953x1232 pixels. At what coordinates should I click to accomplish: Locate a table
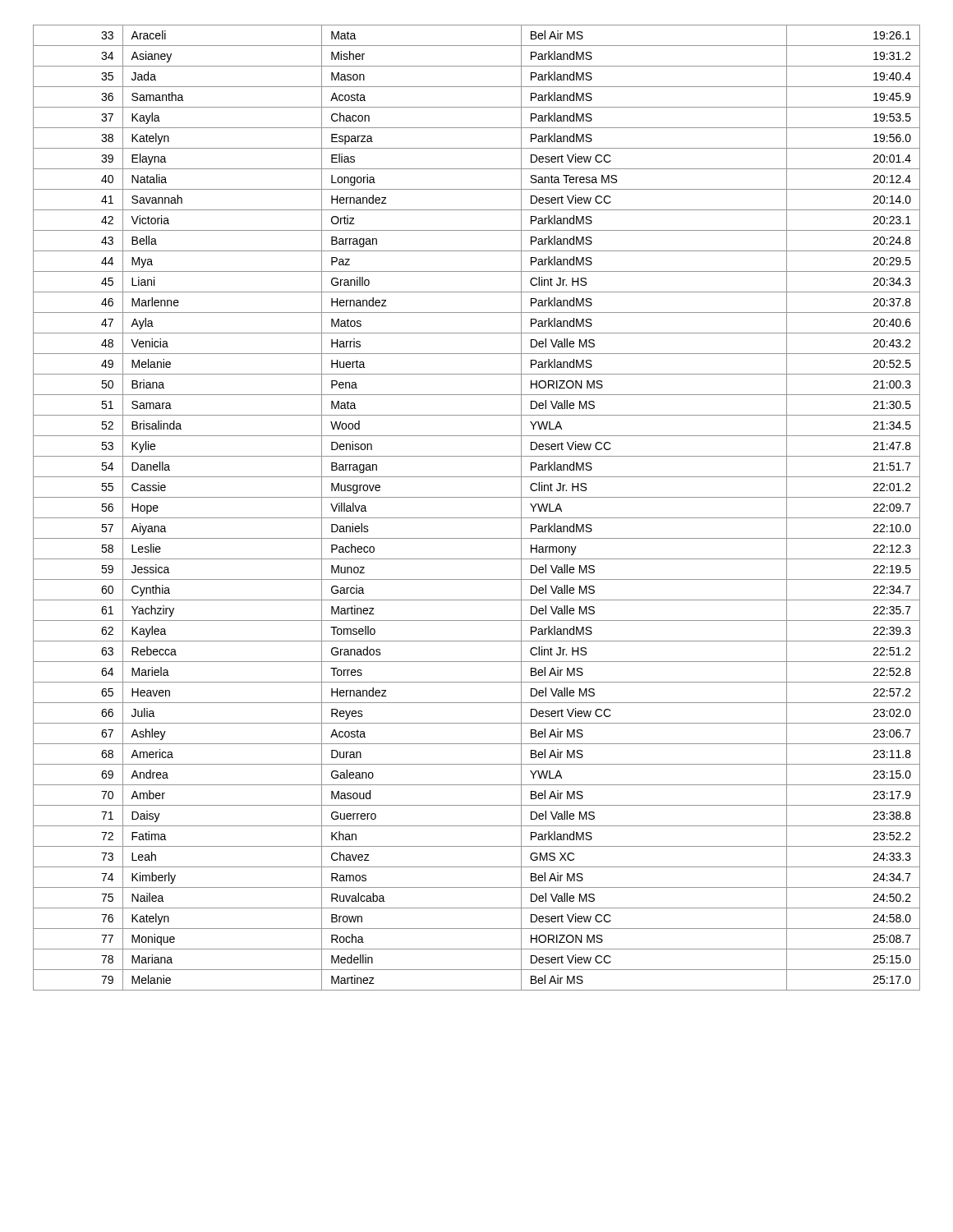point(476,508)
